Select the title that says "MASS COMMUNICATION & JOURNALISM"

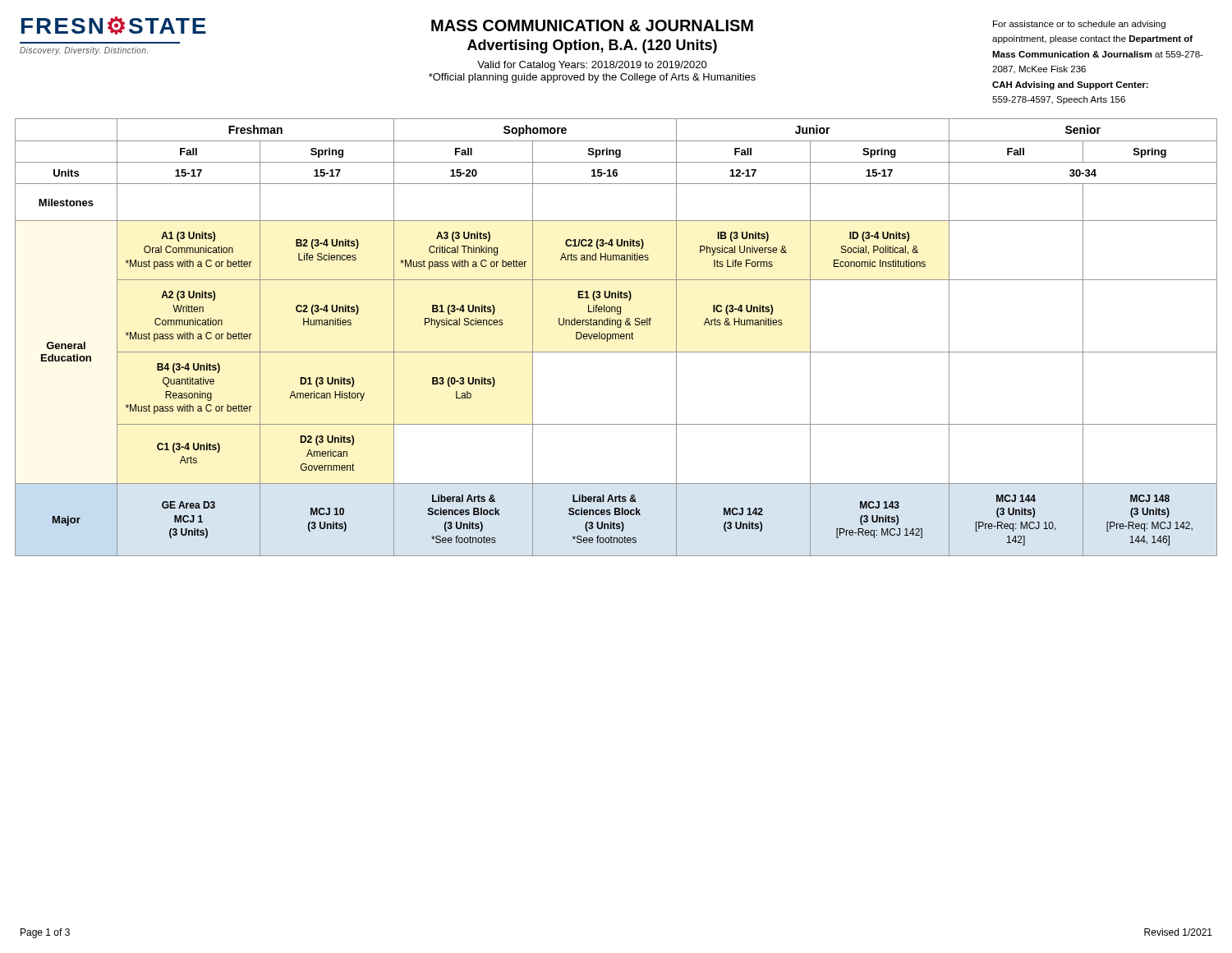[592, 25]
